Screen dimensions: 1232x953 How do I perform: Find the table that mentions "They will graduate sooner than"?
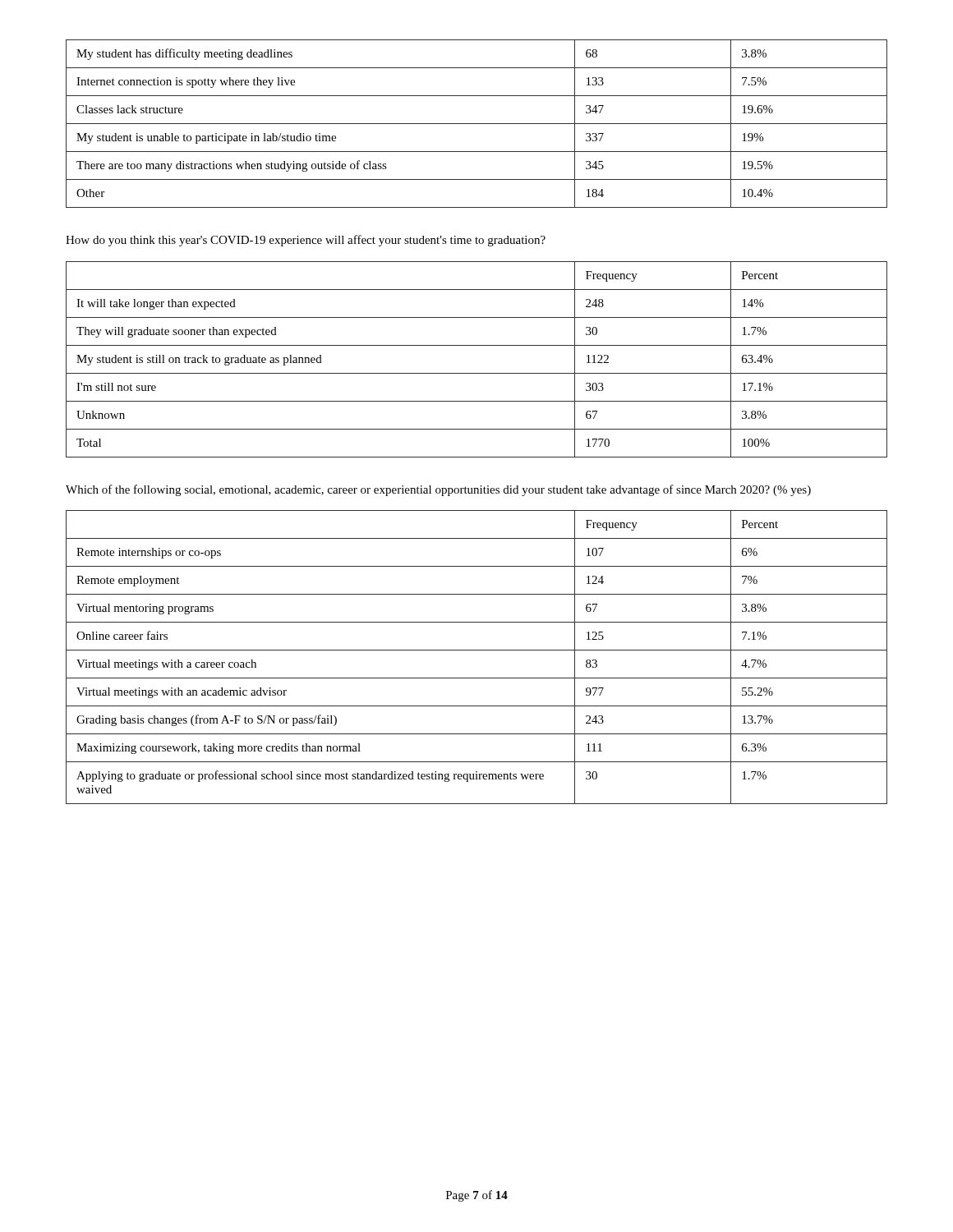coord(476,359)
